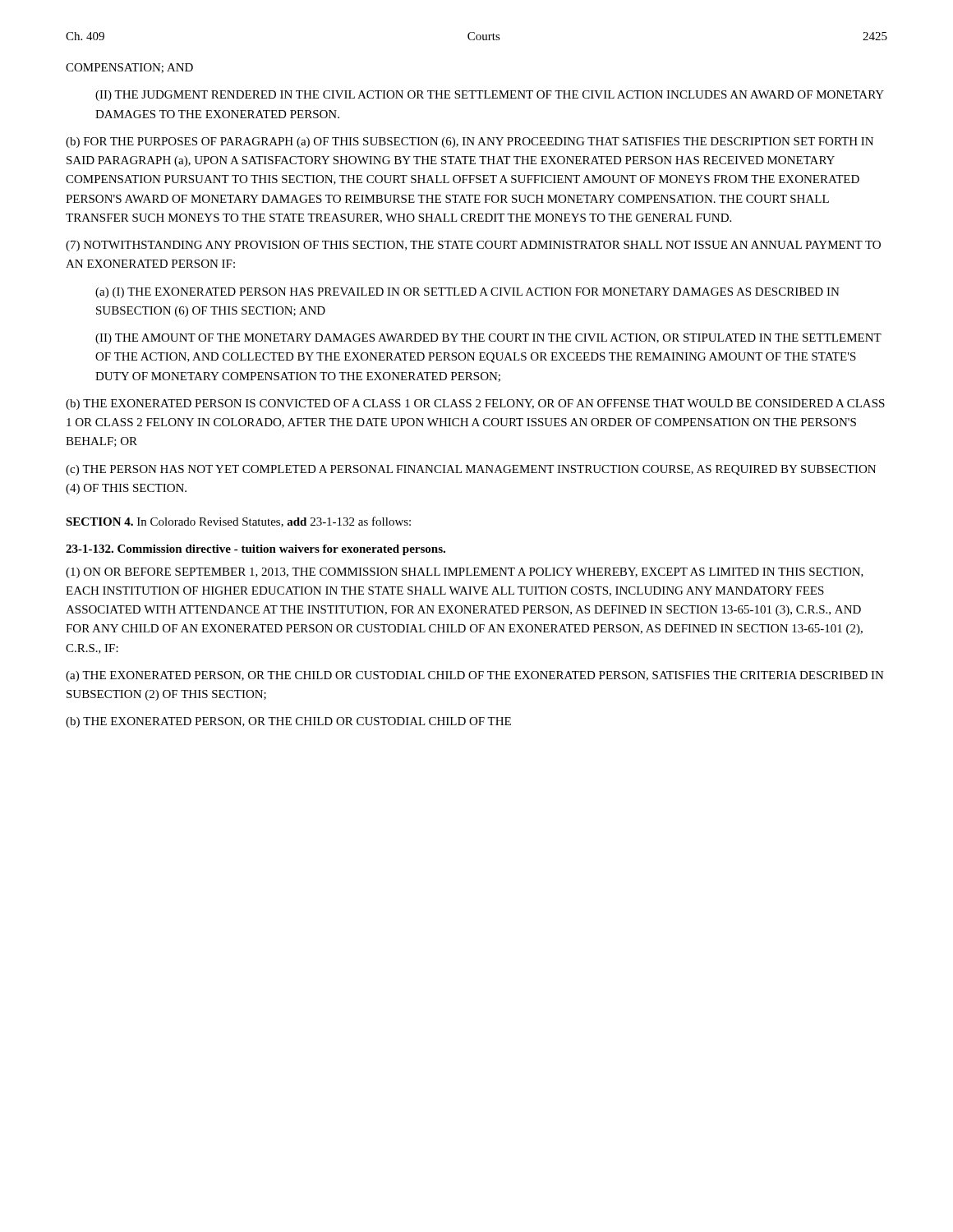
Task: Click on the list item containing "(II) THE AMOUNT OF THE MONETARY DAMAGES"
Action: pos(491,357)
